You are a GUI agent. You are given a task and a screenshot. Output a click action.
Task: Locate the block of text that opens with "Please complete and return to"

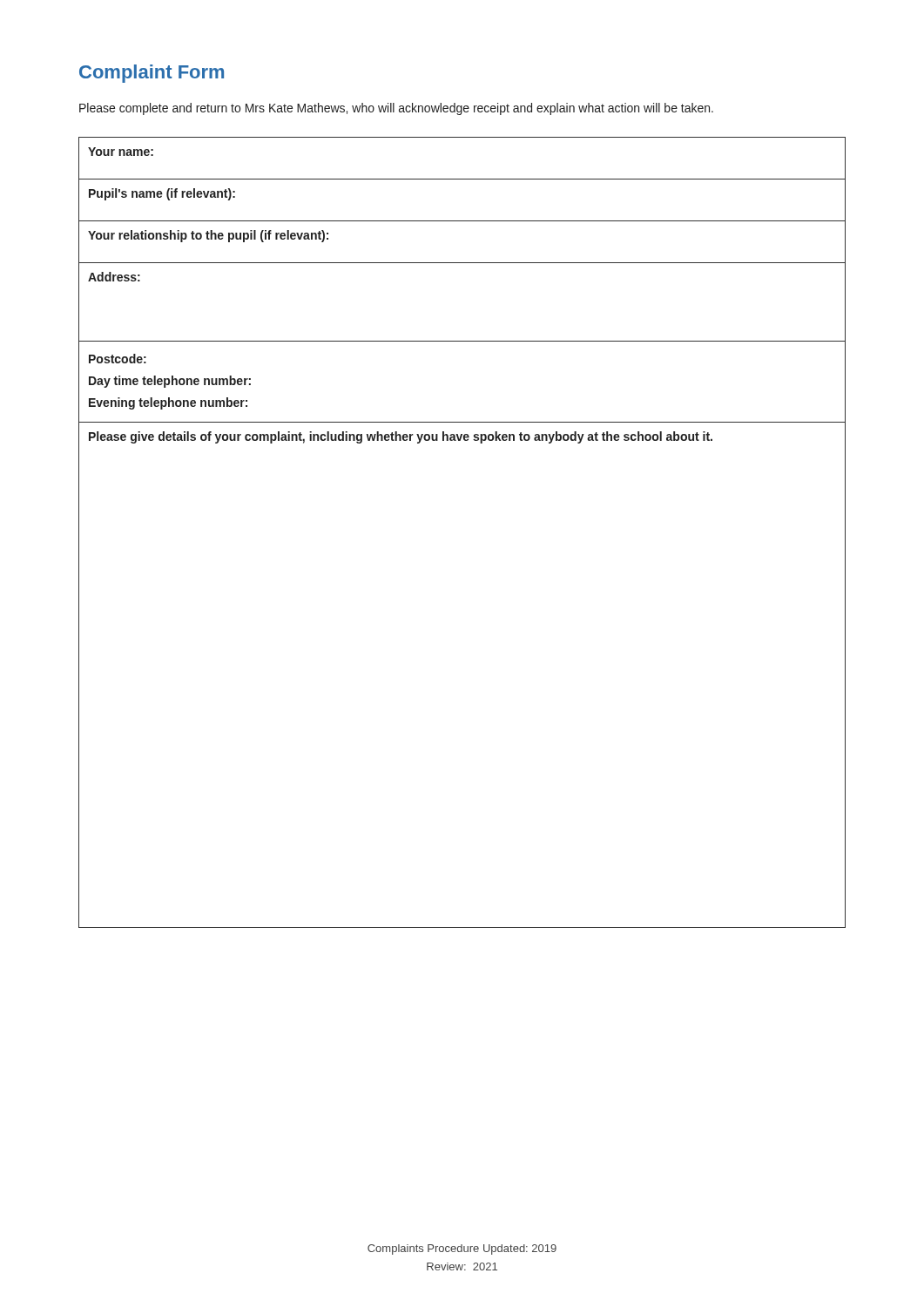396,108
